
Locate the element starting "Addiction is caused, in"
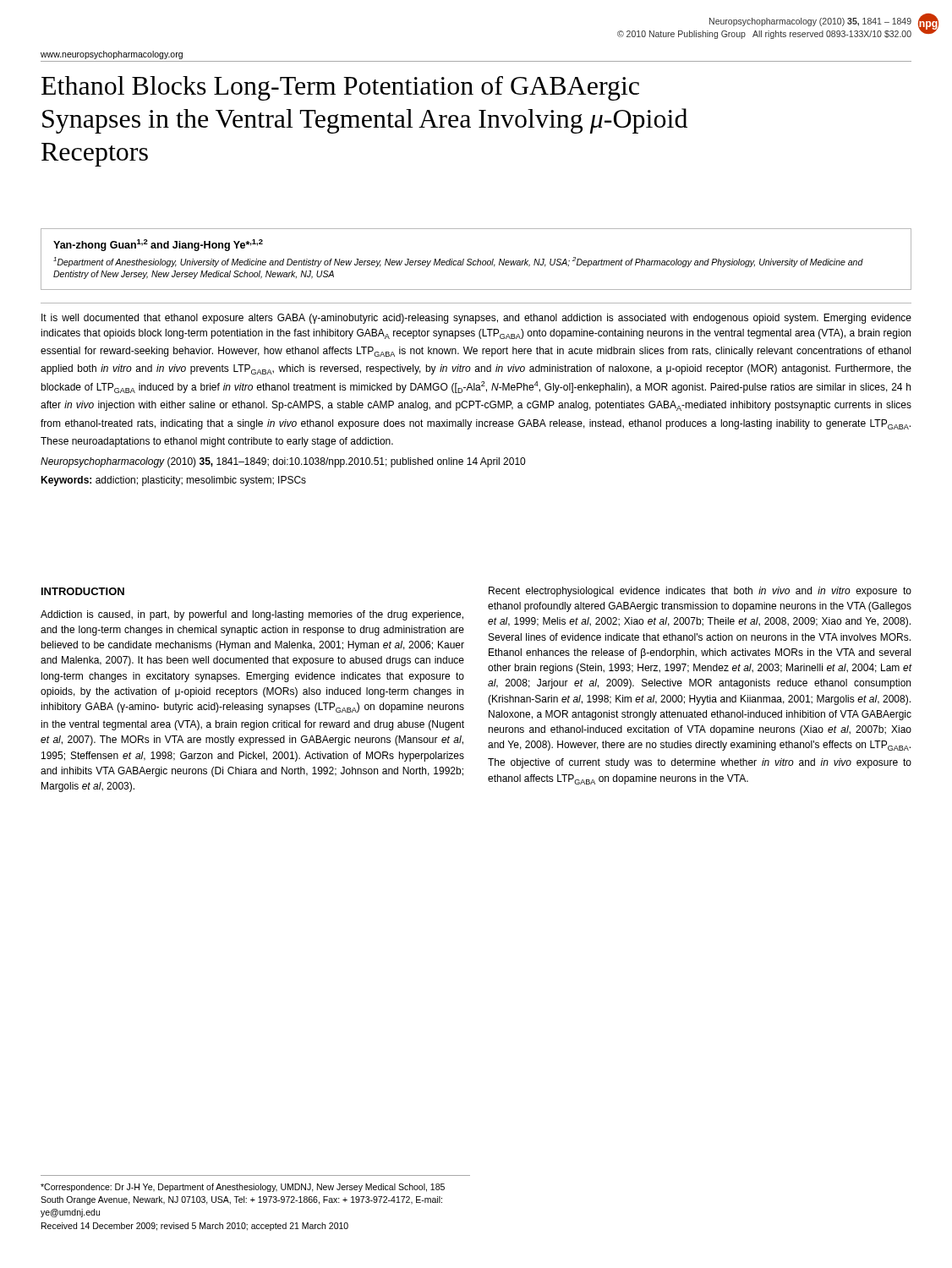(x=252, y=700)
